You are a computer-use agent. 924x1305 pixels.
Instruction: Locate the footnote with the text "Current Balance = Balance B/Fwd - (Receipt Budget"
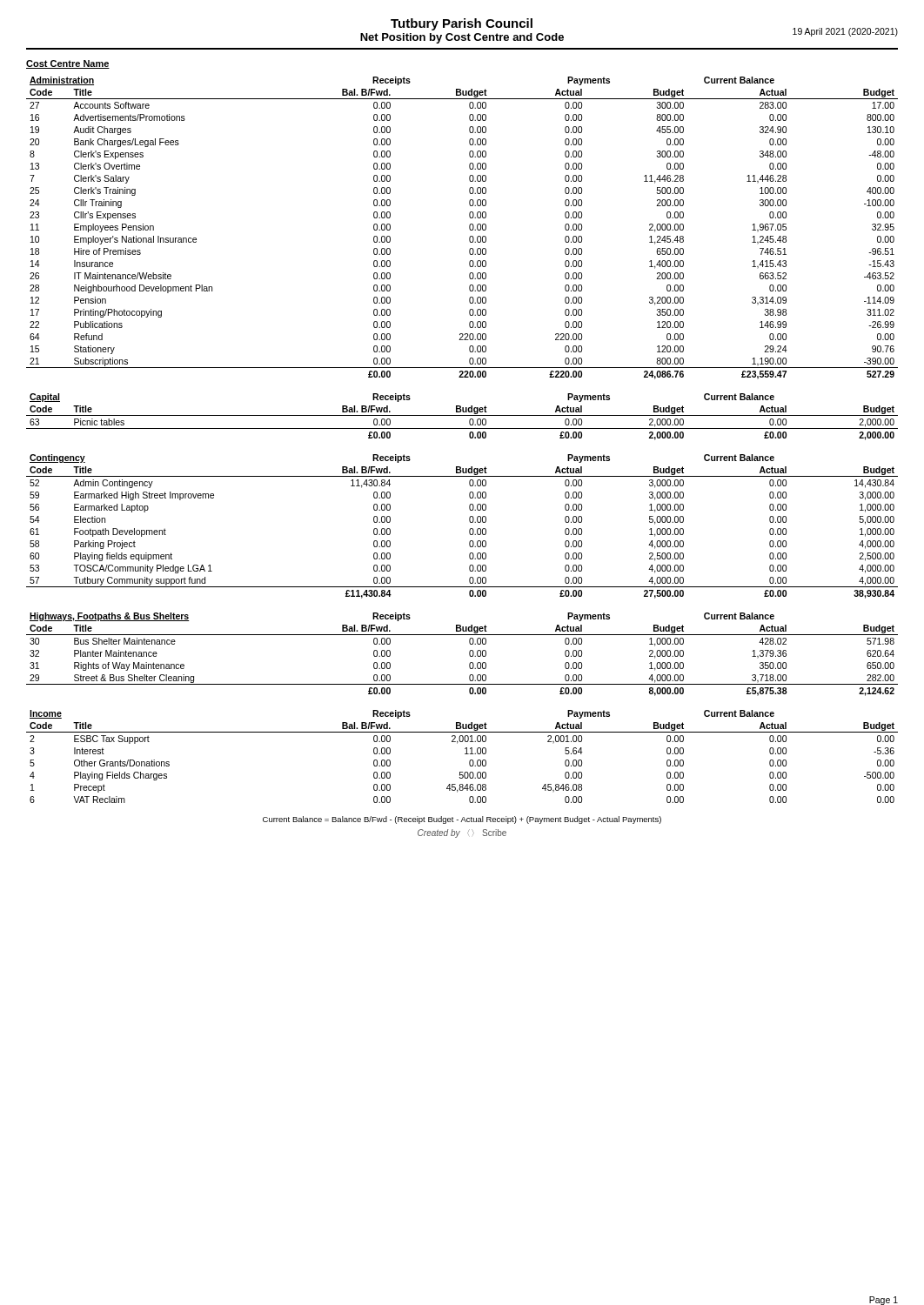click(x=462, y=819)
